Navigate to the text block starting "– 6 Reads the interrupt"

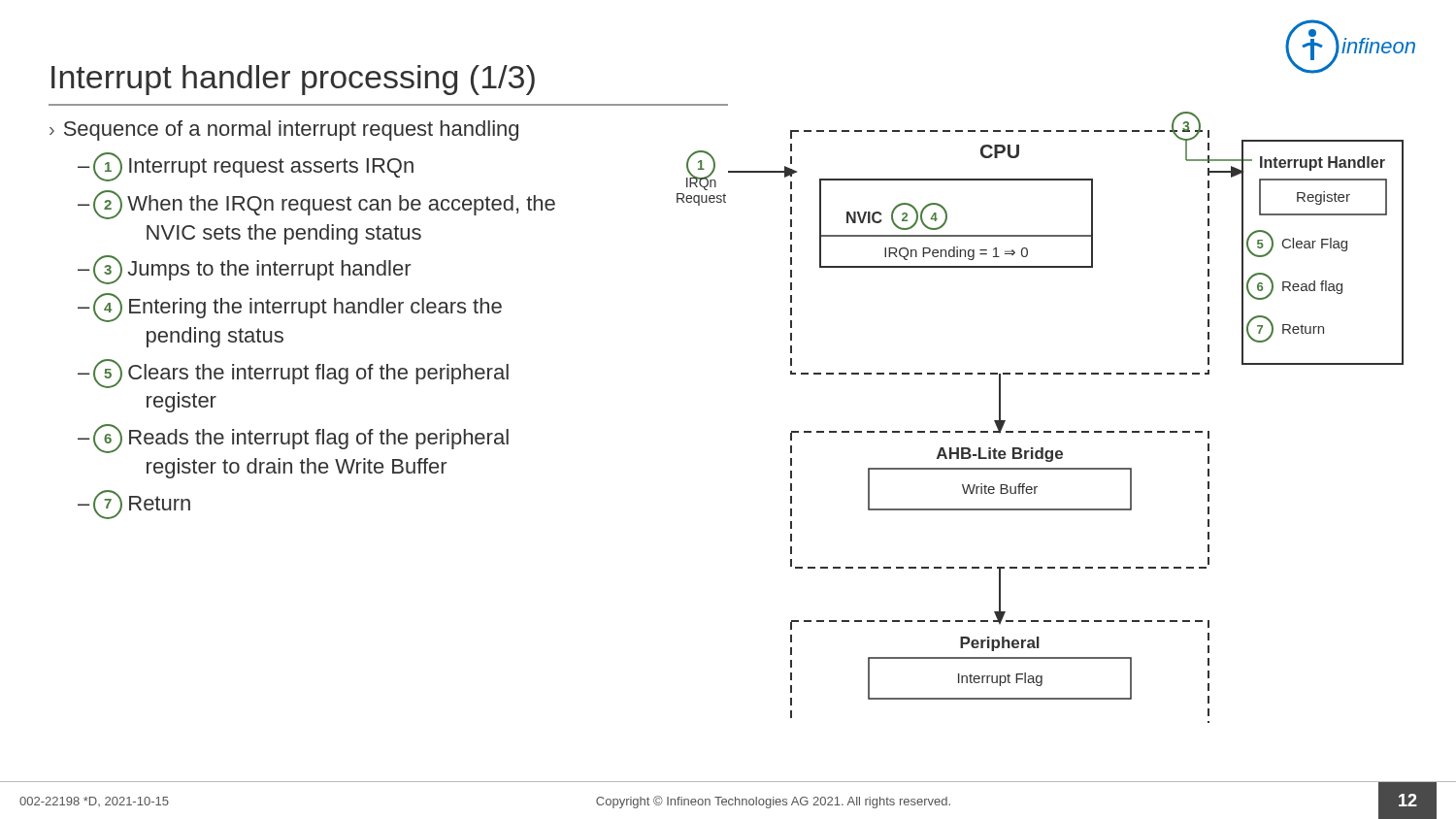pyautogui.click(x=294, y=452)
